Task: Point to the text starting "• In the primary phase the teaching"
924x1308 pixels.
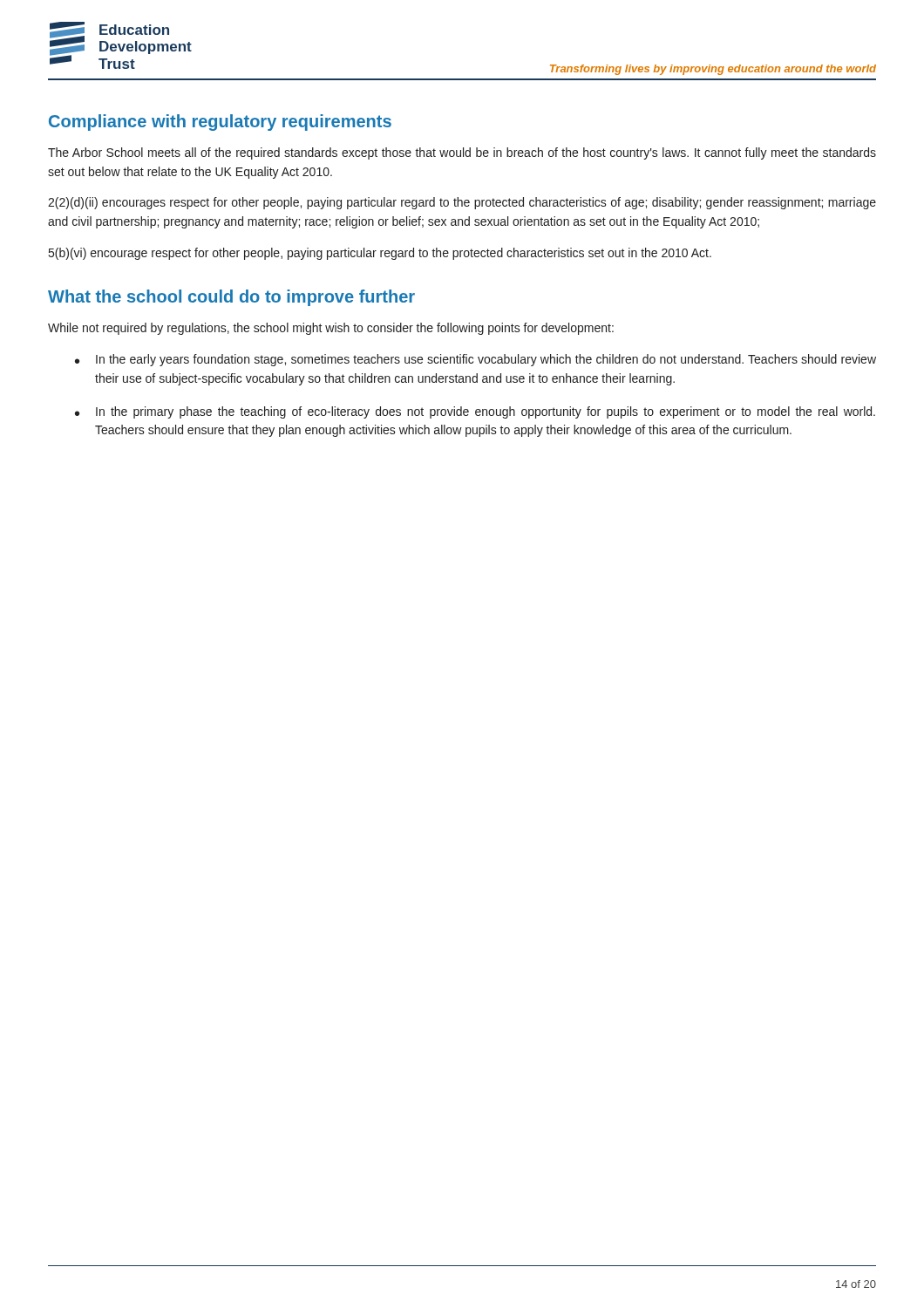Action: 475,421
